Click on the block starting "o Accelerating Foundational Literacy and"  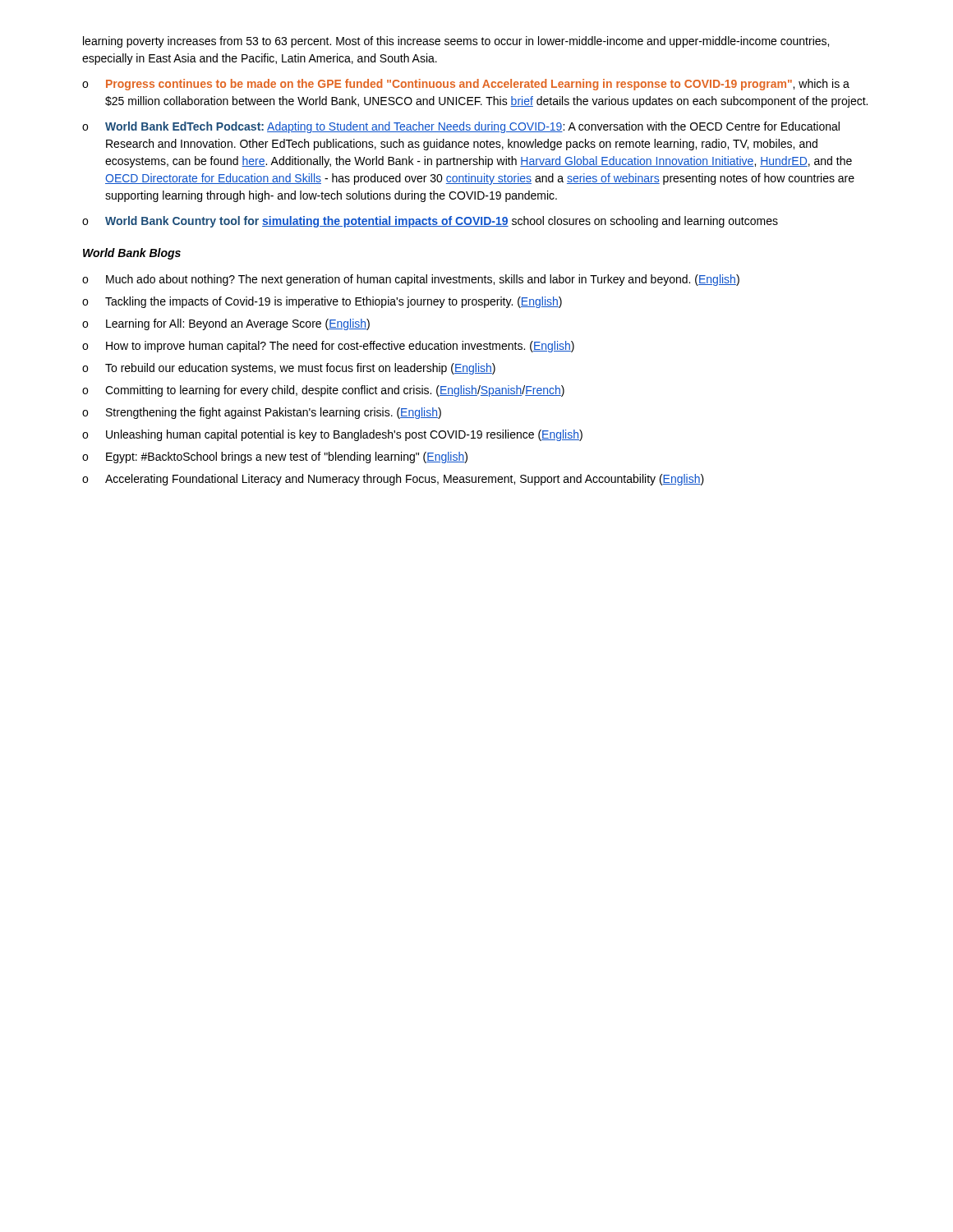click(476, 479)
